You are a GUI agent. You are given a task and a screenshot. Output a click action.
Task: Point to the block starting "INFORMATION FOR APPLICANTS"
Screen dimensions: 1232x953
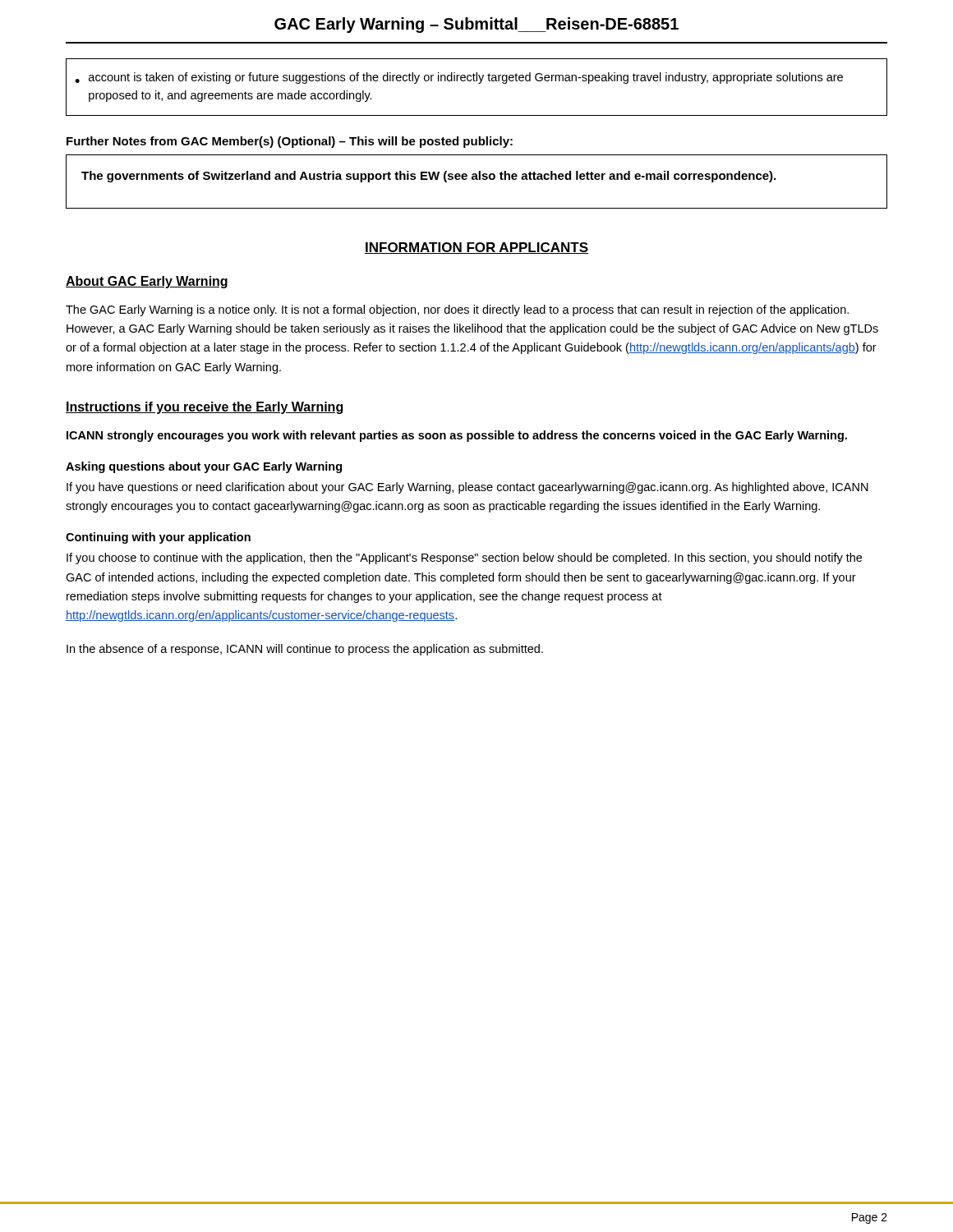476,248
